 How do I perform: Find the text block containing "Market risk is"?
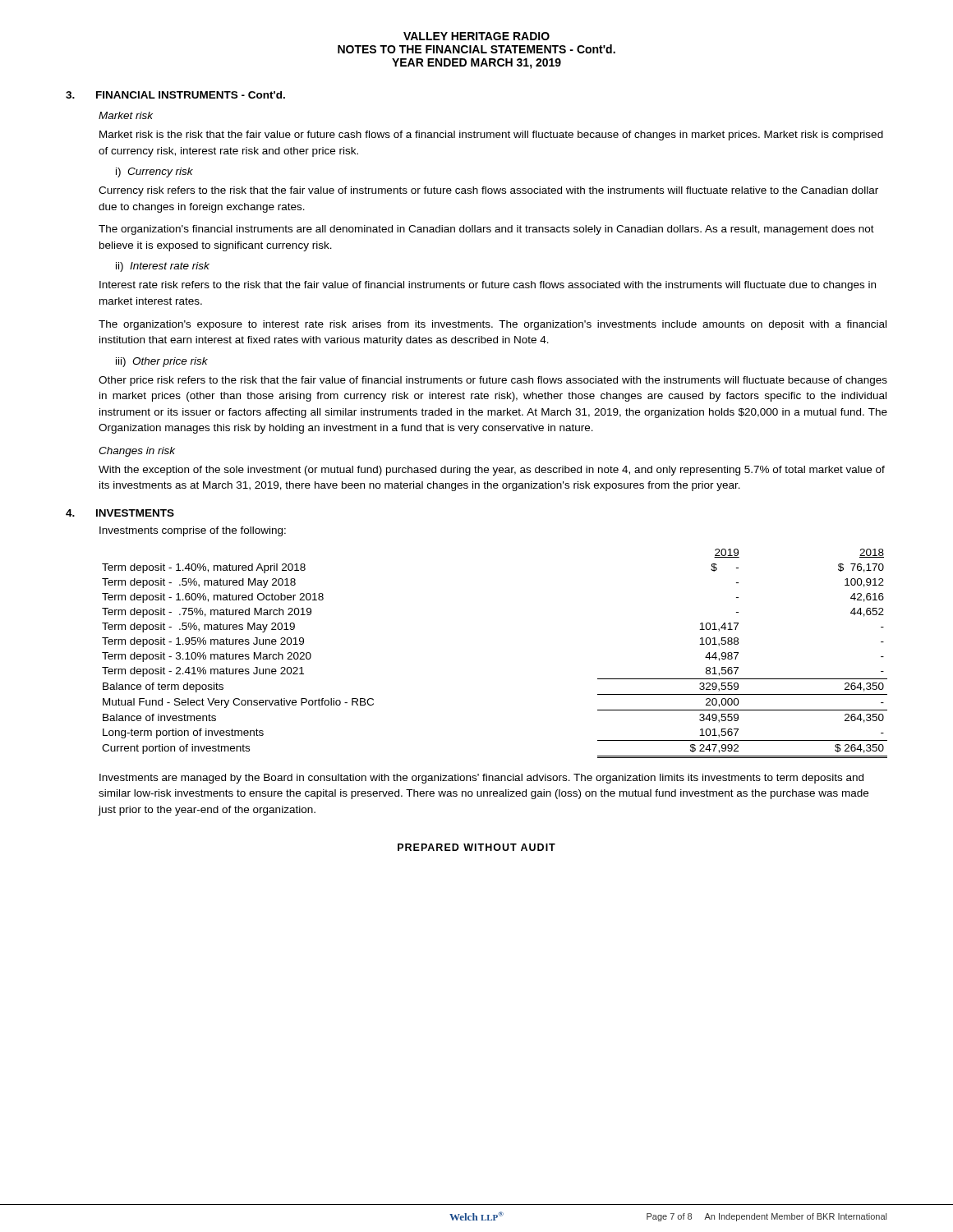tap(493, 143)
